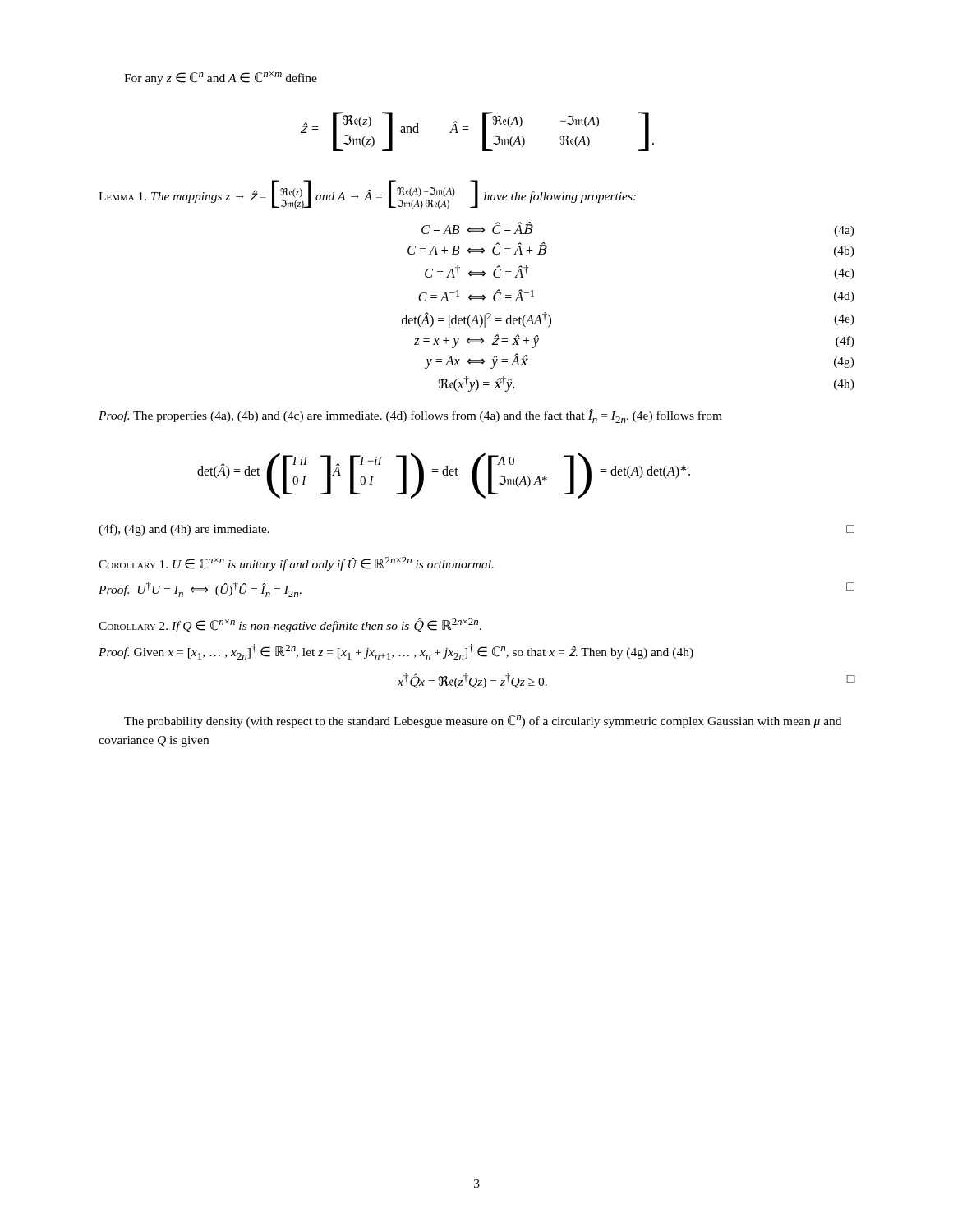Point to the formula beginning "Proof. U†U = In ⟺ (Û)†Û = În"

[x=216, y=589]
